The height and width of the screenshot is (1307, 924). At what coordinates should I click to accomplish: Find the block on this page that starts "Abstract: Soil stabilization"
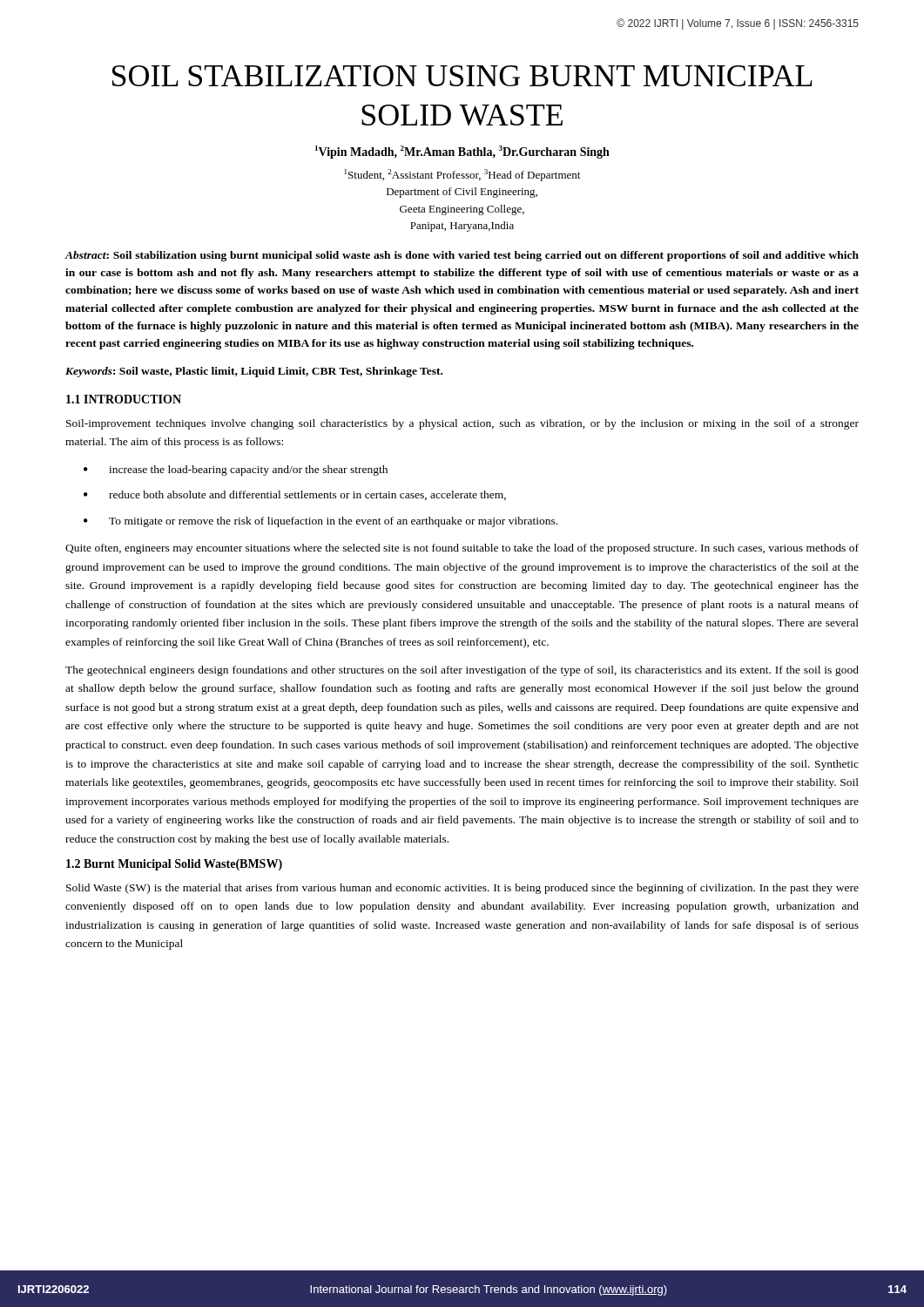tap(462, 299)
